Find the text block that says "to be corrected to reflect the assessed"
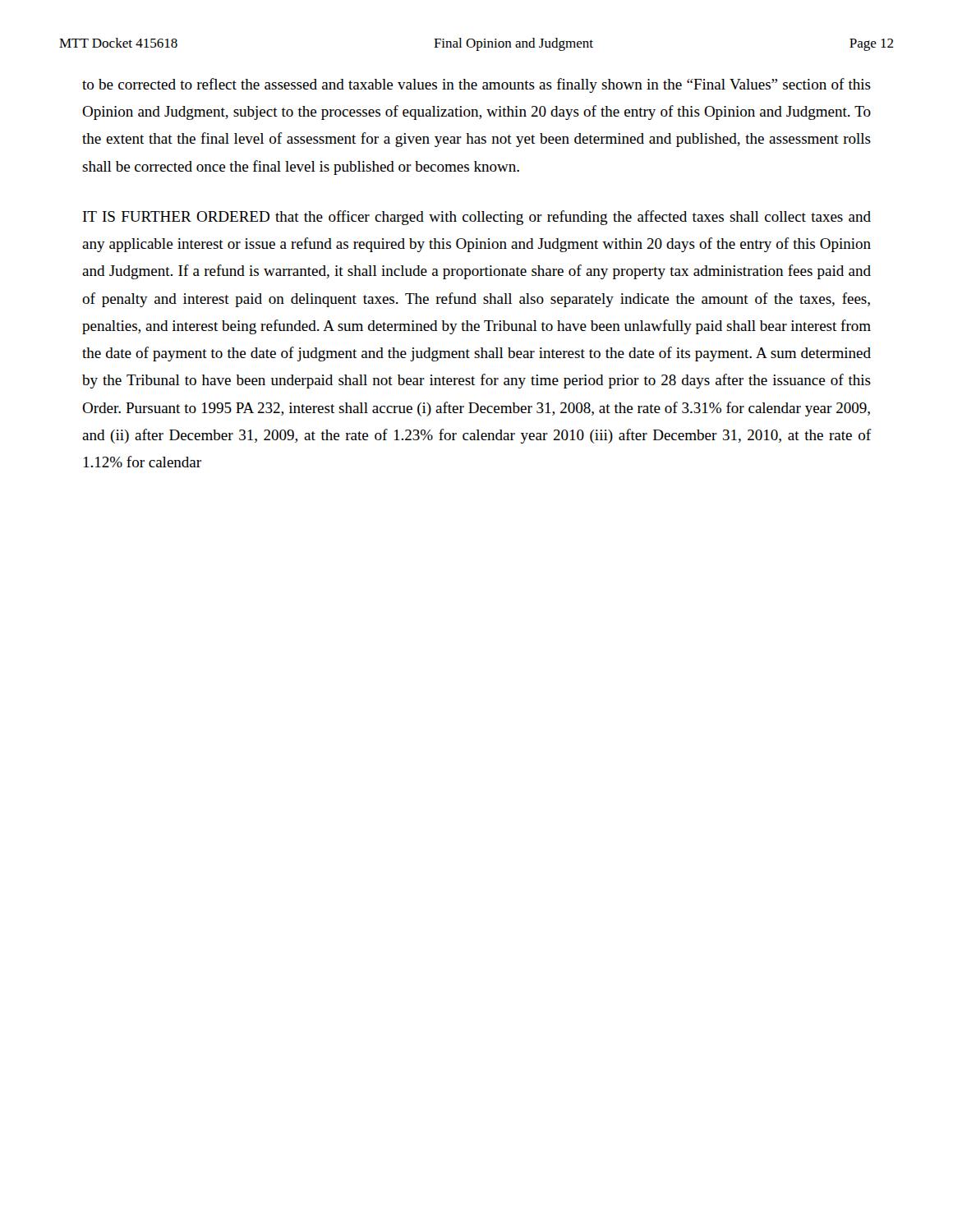The width and height of the screenshot is (953, 1232). tap(476, 125)
